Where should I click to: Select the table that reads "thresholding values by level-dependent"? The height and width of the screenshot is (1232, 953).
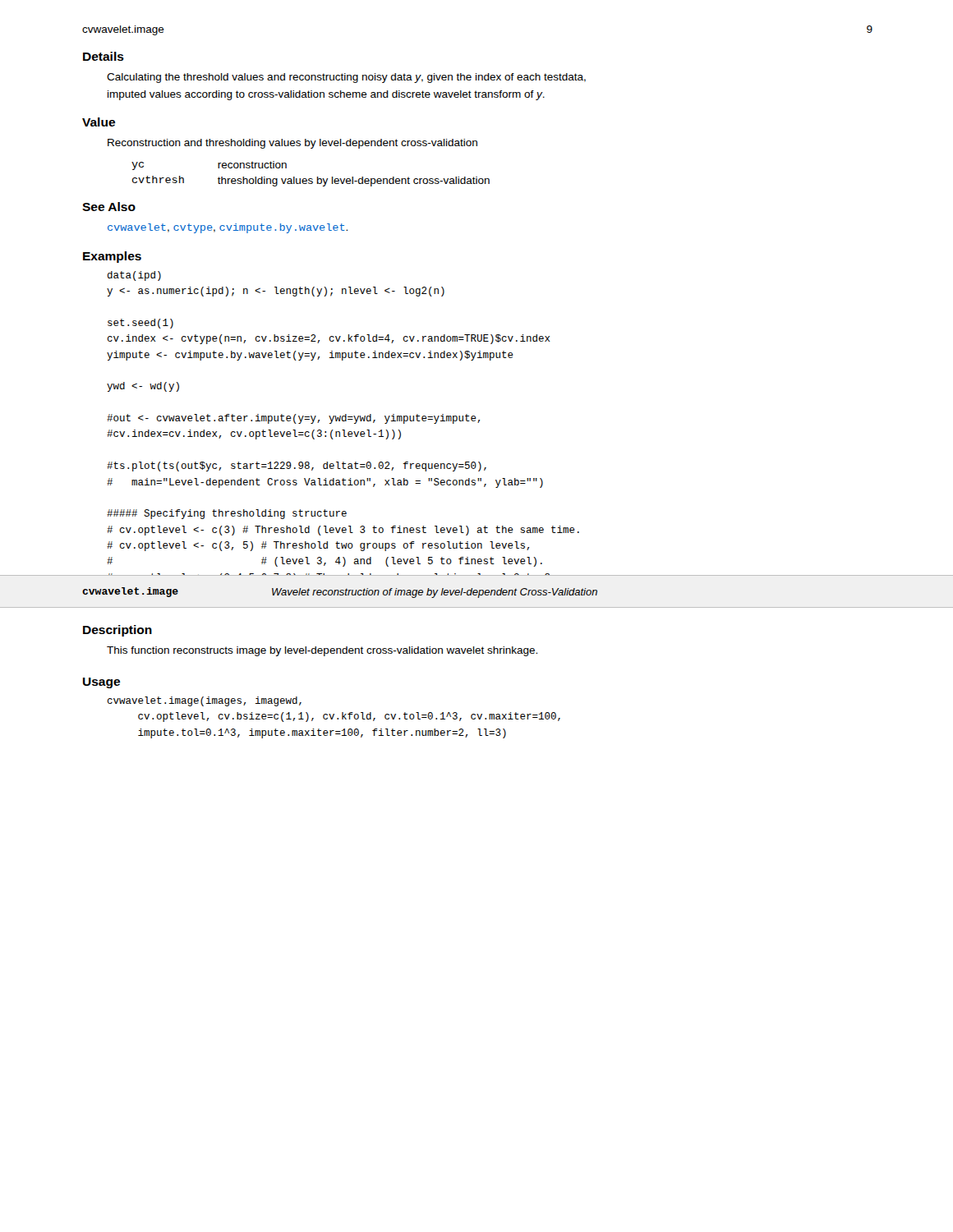click(x=444, y=172)
